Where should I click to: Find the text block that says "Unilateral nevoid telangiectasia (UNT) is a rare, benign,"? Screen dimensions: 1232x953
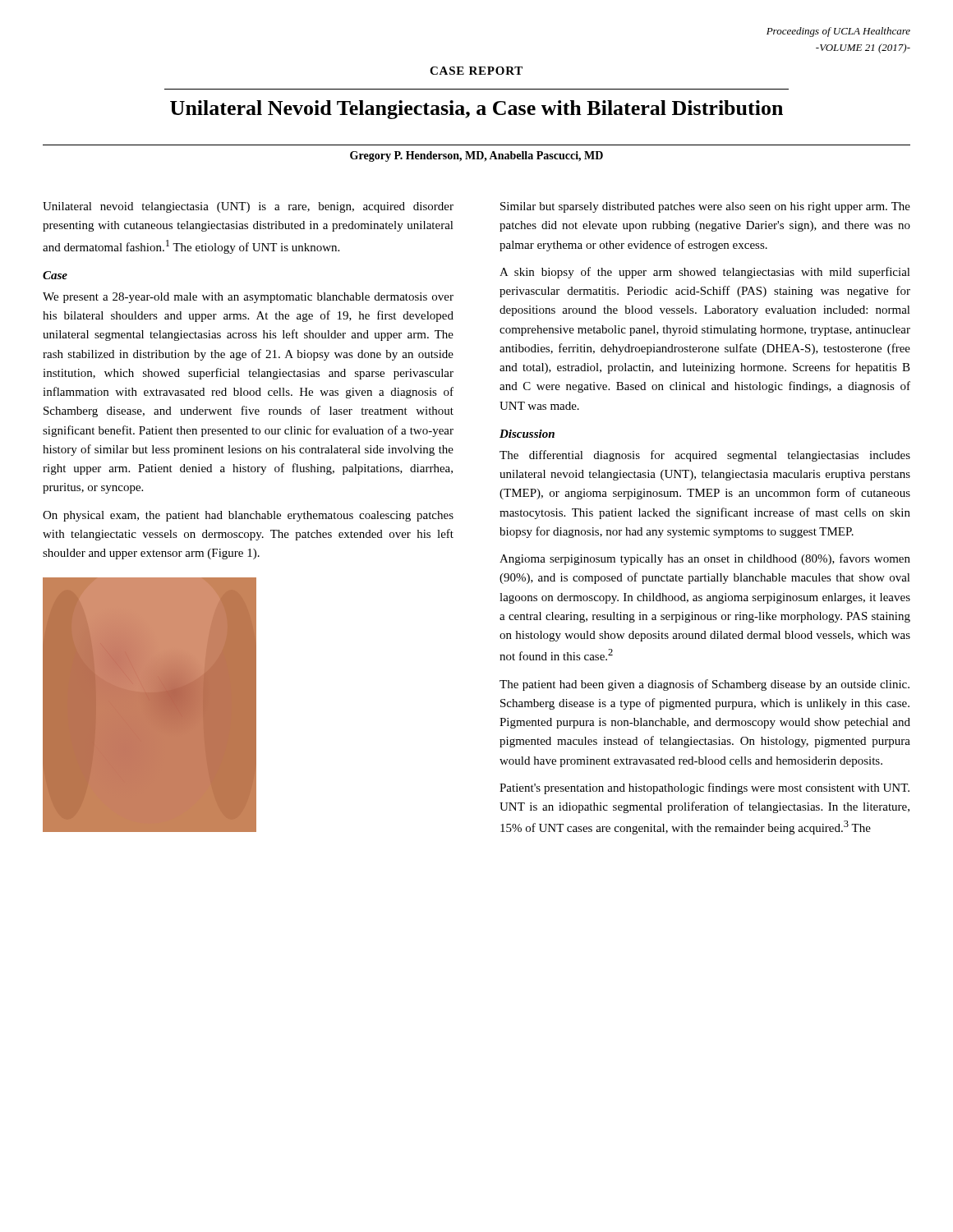pos(248,227)
